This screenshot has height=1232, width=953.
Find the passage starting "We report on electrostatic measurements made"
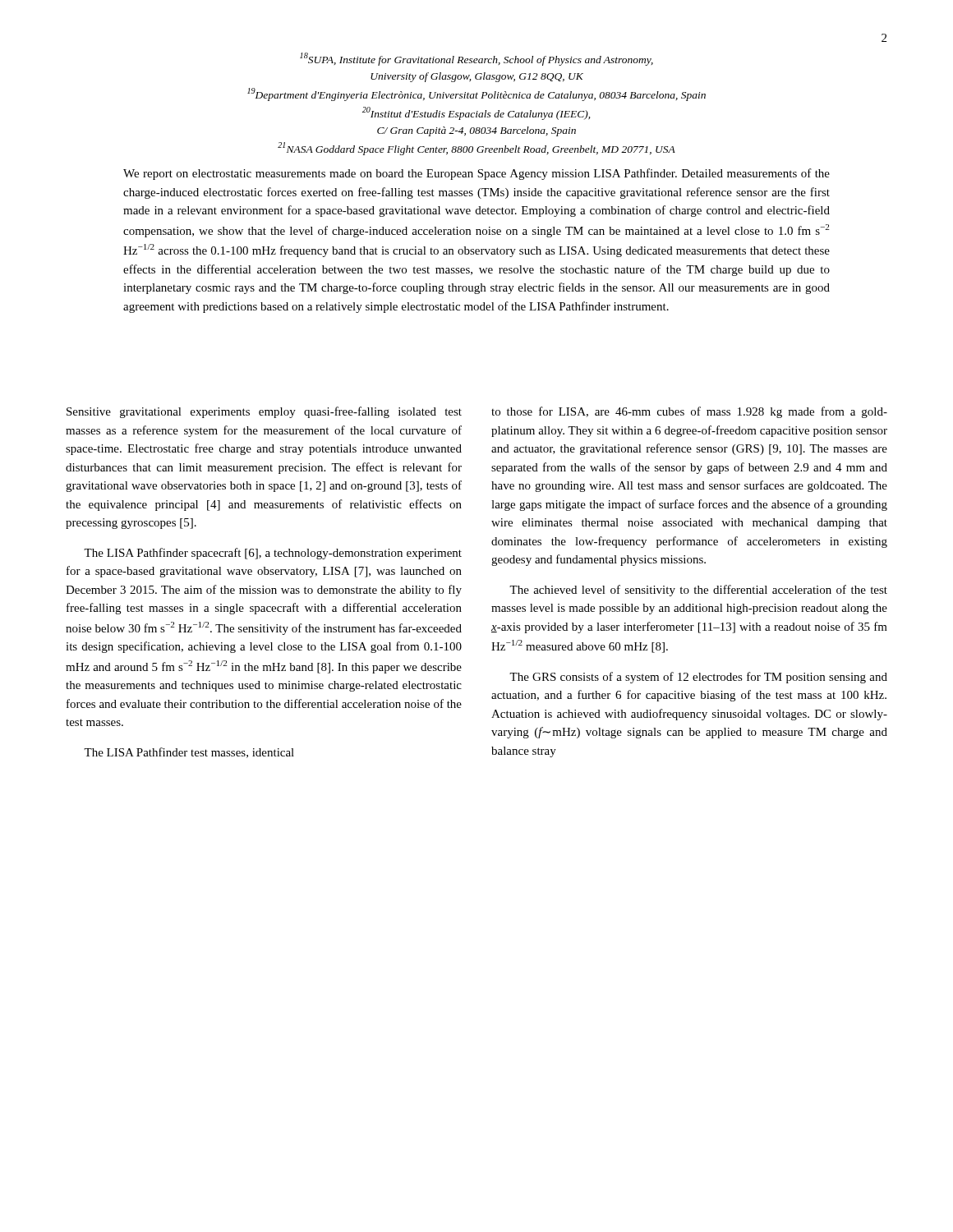tap(476, 240)
